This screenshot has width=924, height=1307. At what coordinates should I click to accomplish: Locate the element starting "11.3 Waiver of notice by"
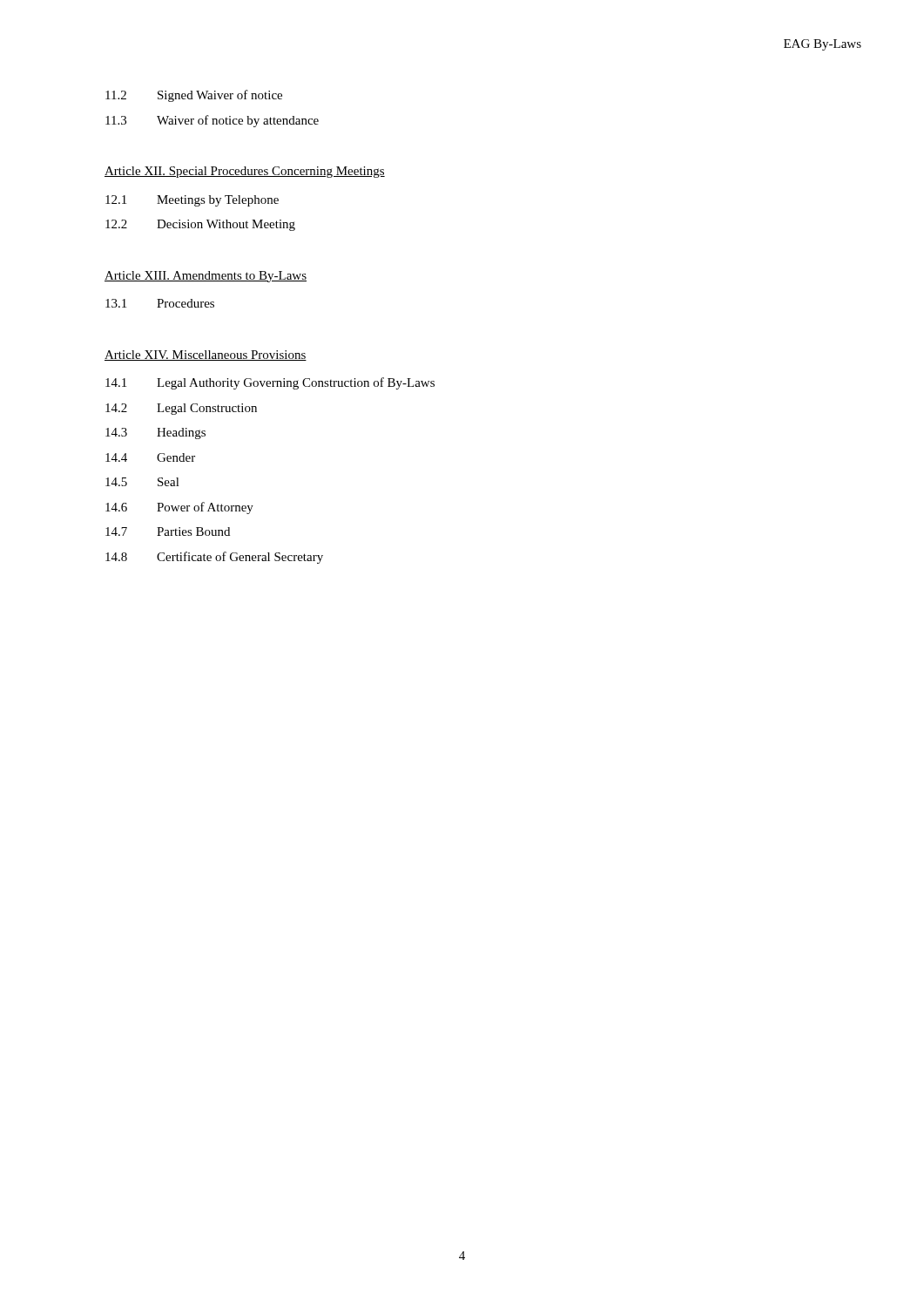tap(212, 120)
